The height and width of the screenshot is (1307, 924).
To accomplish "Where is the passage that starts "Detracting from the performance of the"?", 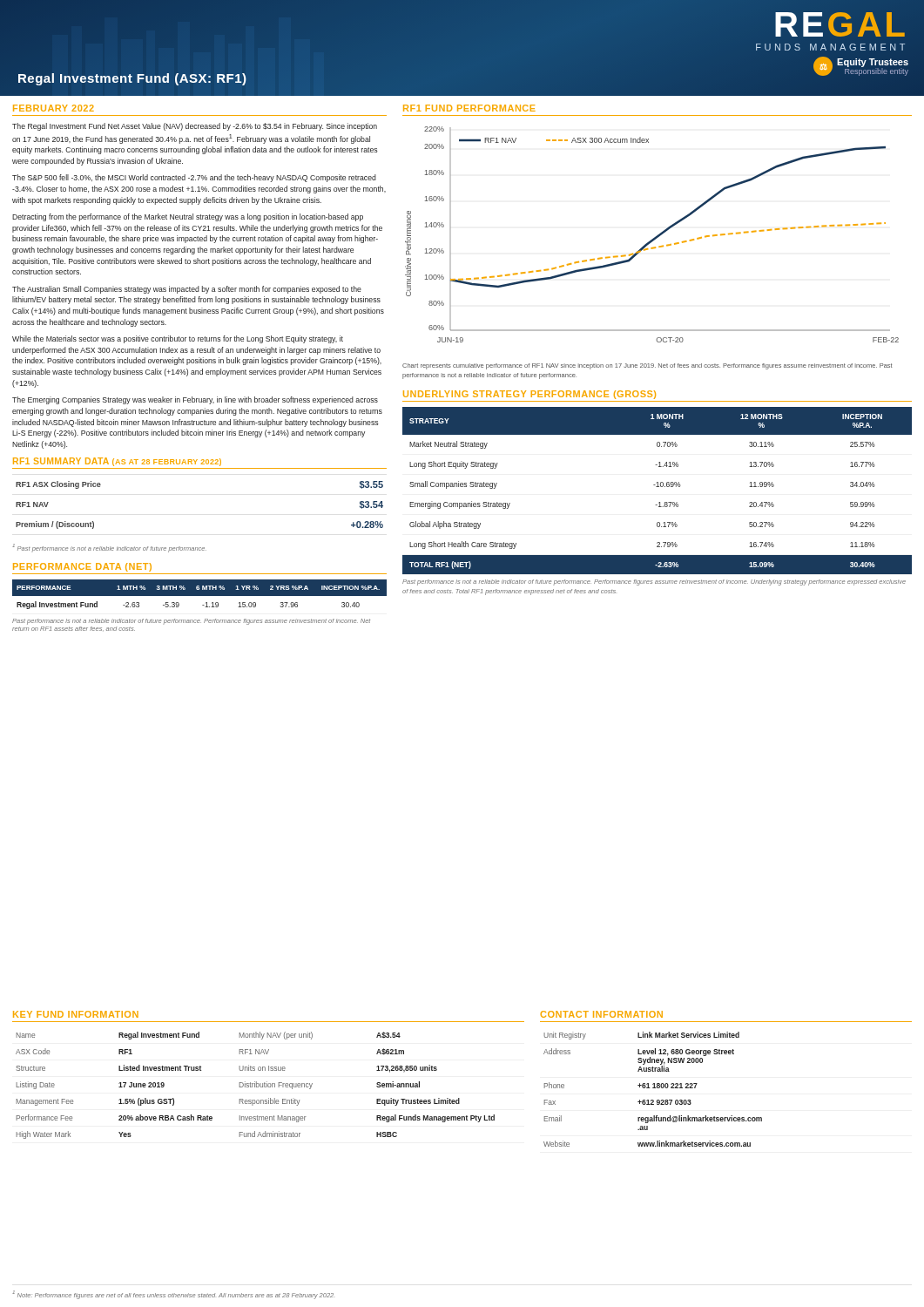I will coord(197,245).
